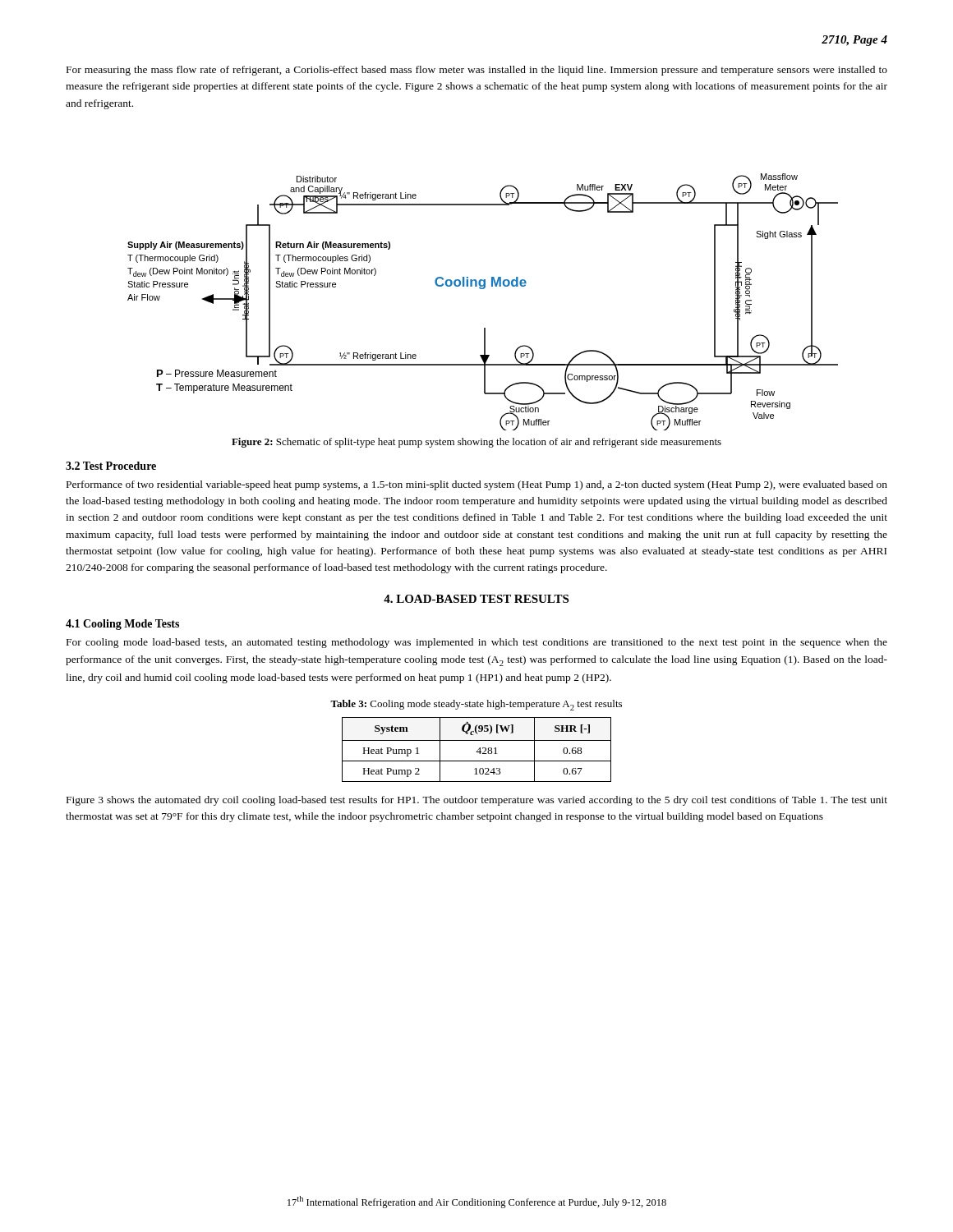Navigate to the passage starting "4. LOAD-BASED TEST RESULTS"
Viewport: 953px width, 1232px height.
(476, 599)
